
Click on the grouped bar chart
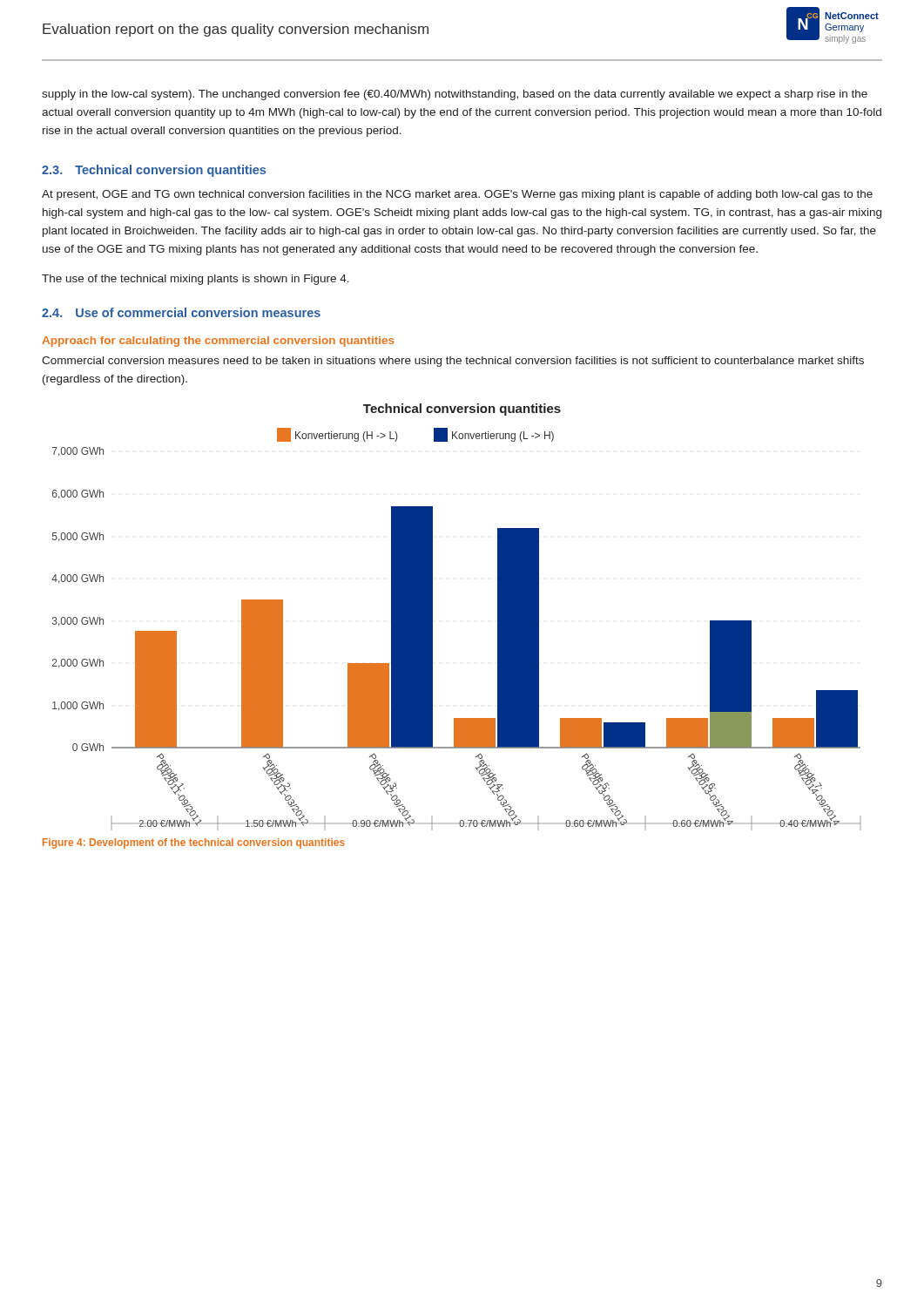[462, 627]
